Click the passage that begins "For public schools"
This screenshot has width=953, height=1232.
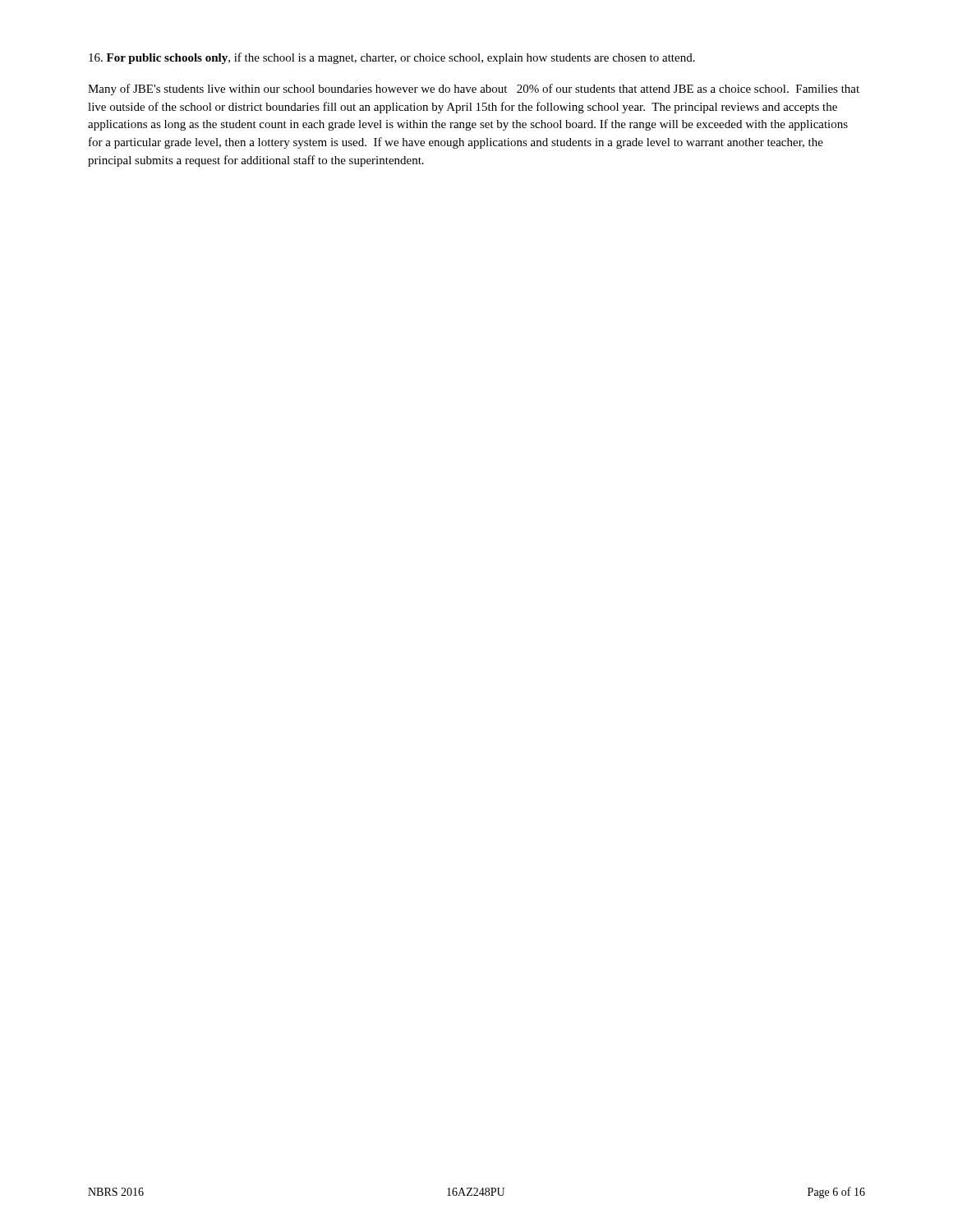click(x=392, y=57)
